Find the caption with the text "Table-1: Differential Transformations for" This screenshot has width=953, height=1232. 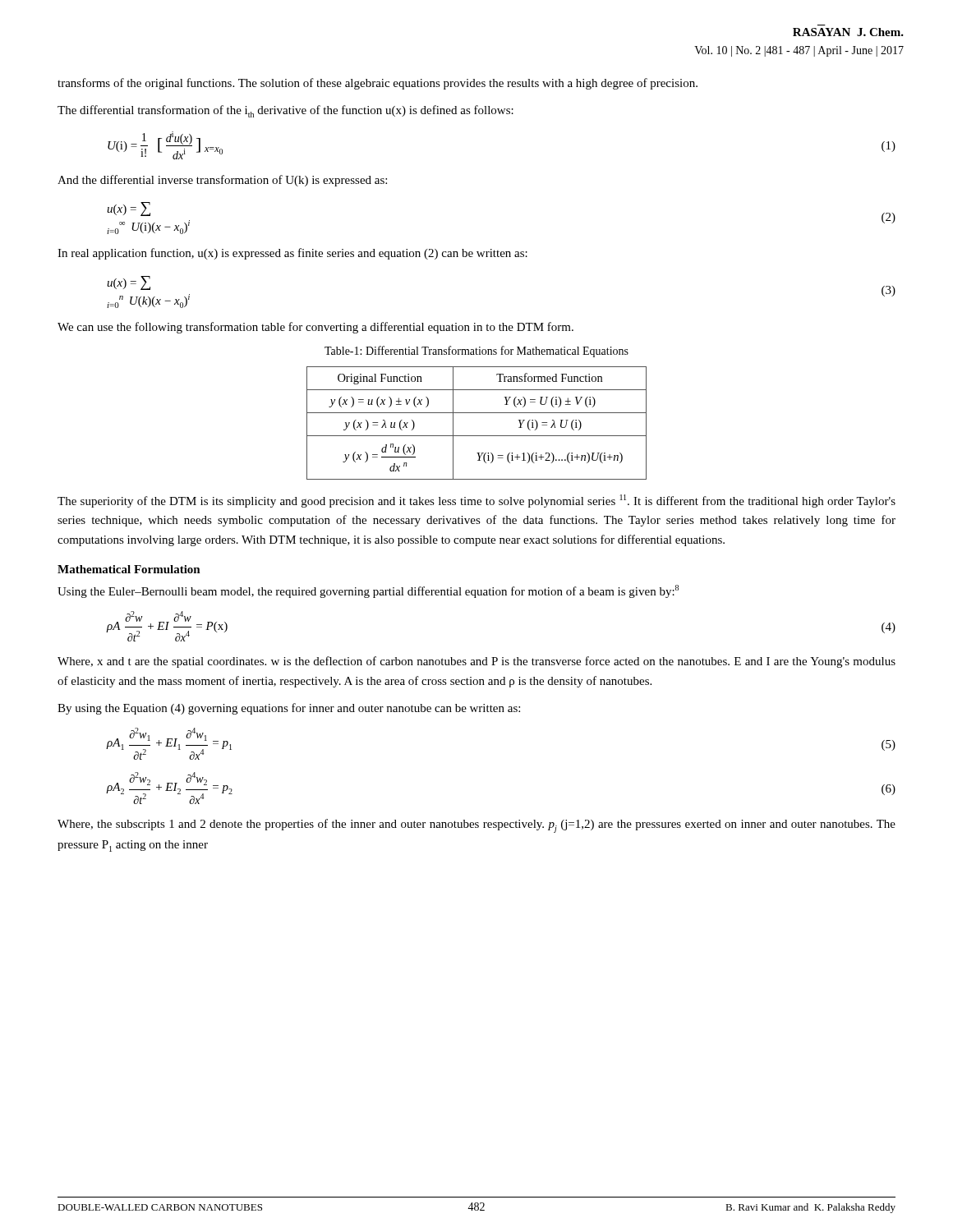pyautogui.click(x=476, y=351)
